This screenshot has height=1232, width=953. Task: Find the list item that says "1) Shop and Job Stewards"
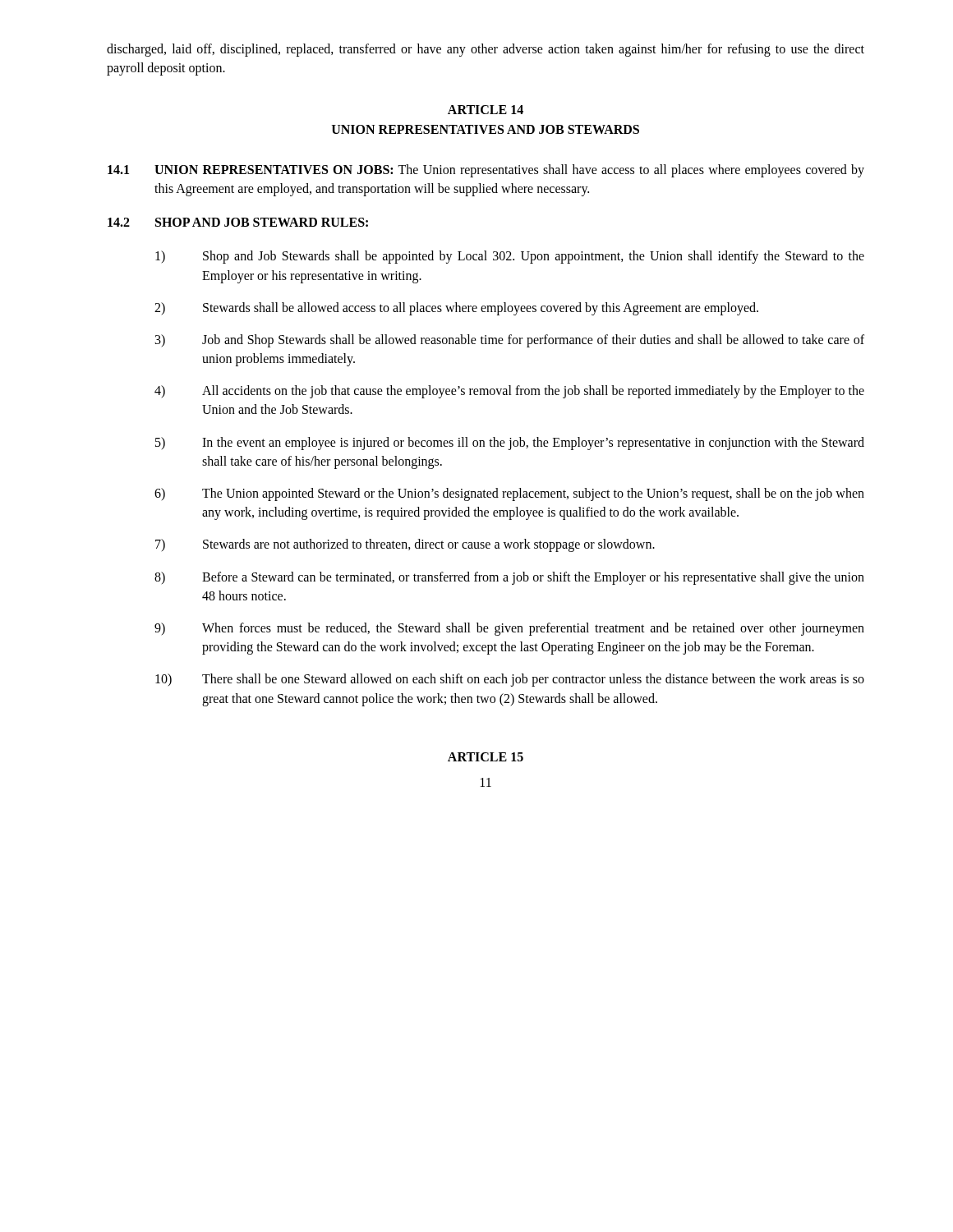click(x=509, y=266)
